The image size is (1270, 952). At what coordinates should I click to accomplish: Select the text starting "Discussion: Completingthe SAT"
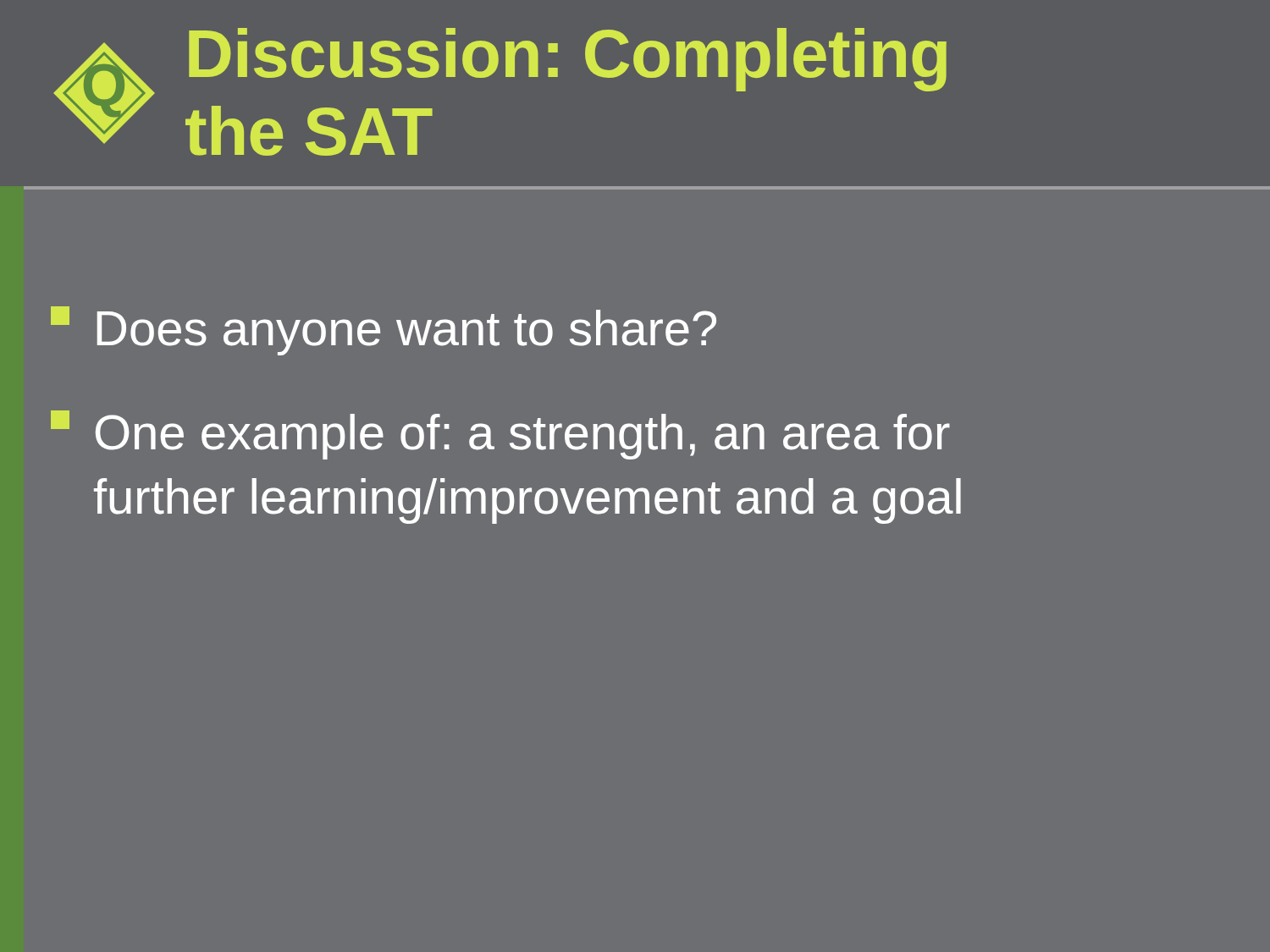coord(567,93)
